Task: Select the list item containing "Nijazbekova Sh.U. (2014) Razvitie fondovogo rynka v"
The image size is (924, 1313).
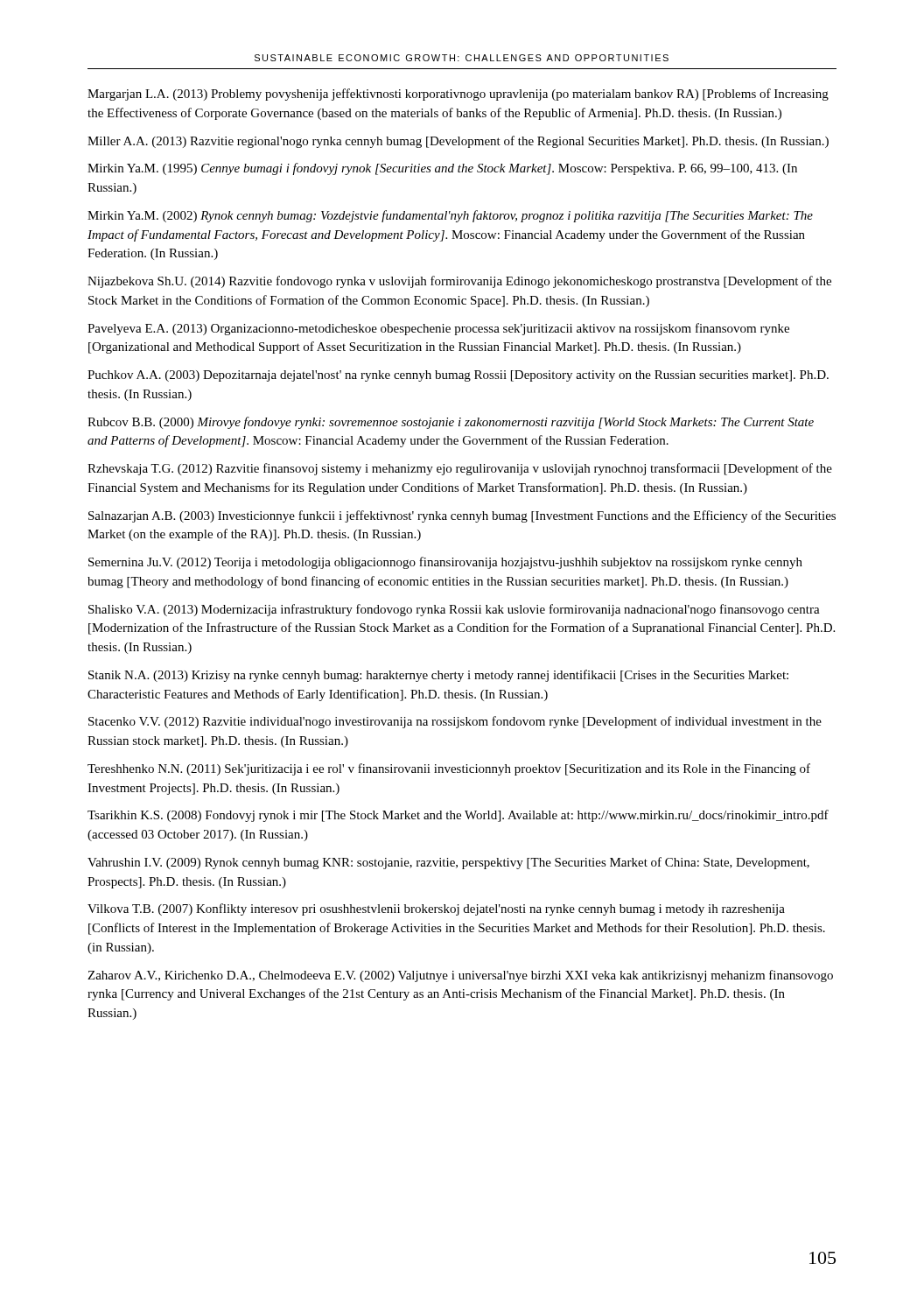Action: coord(460,291)
